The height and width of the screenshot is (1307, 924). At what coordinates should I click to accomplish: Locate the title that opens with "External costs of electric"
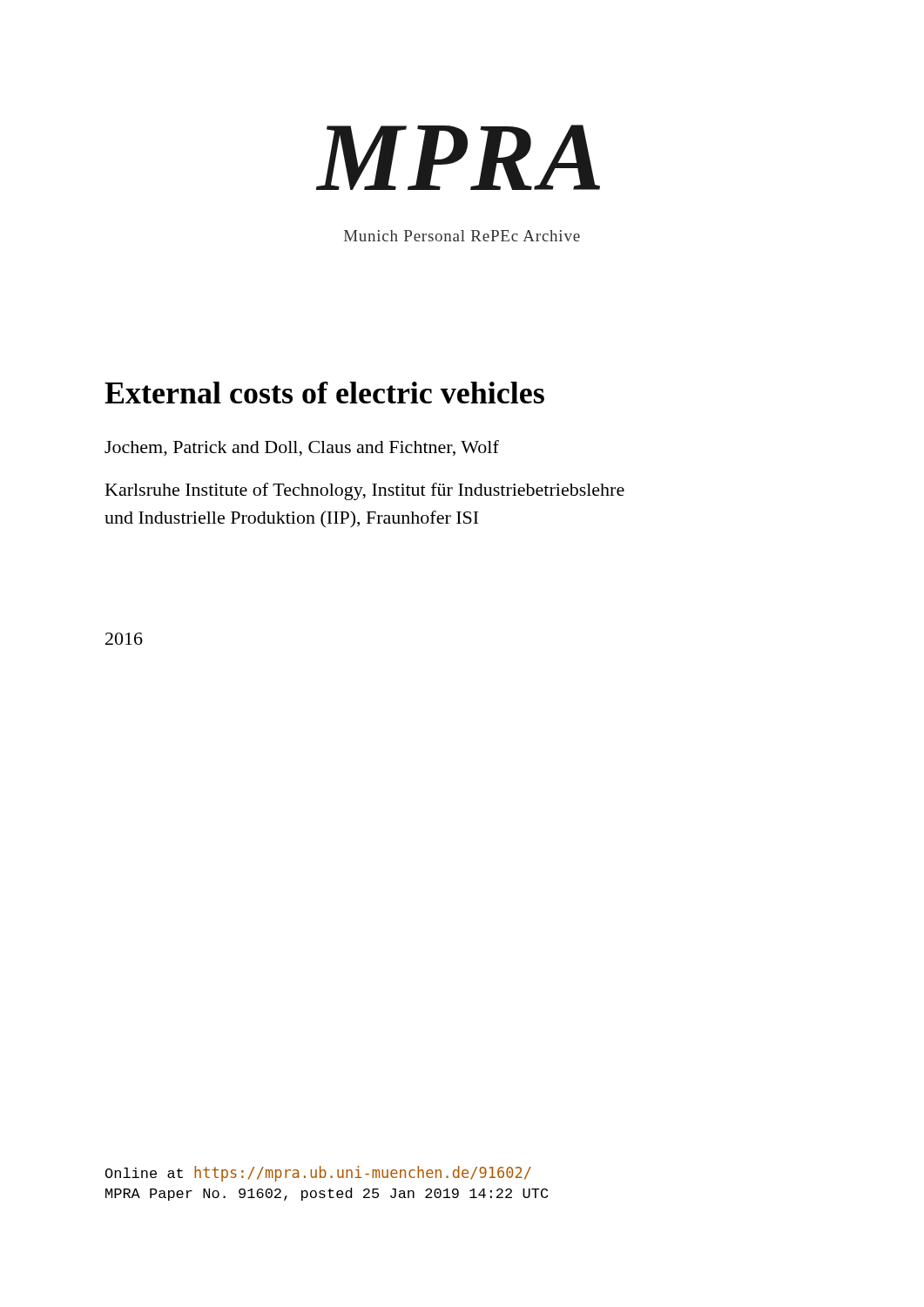pos(462,453)
